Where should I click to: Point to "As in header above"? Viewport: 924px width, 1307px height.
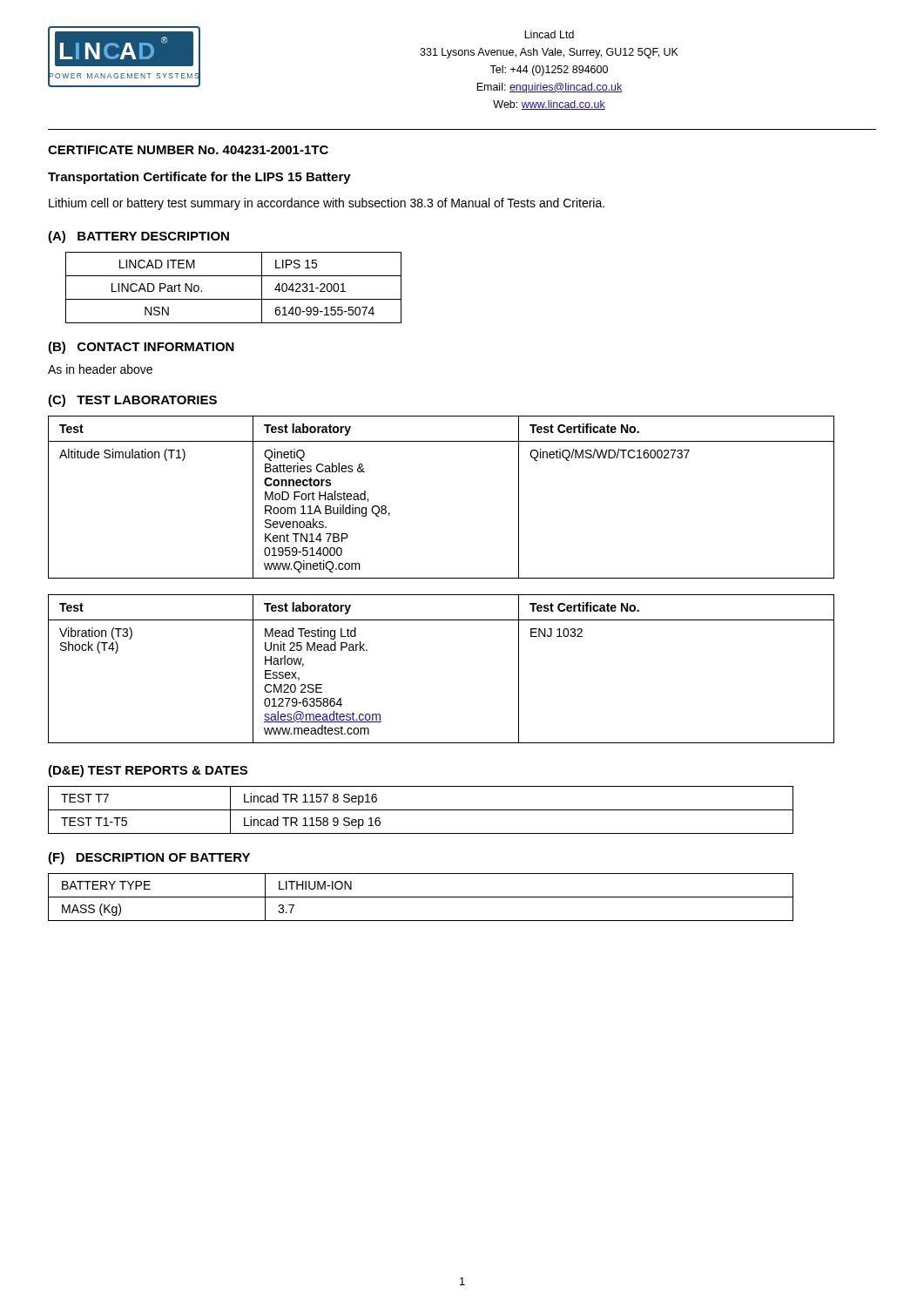[x=100, y=369]
